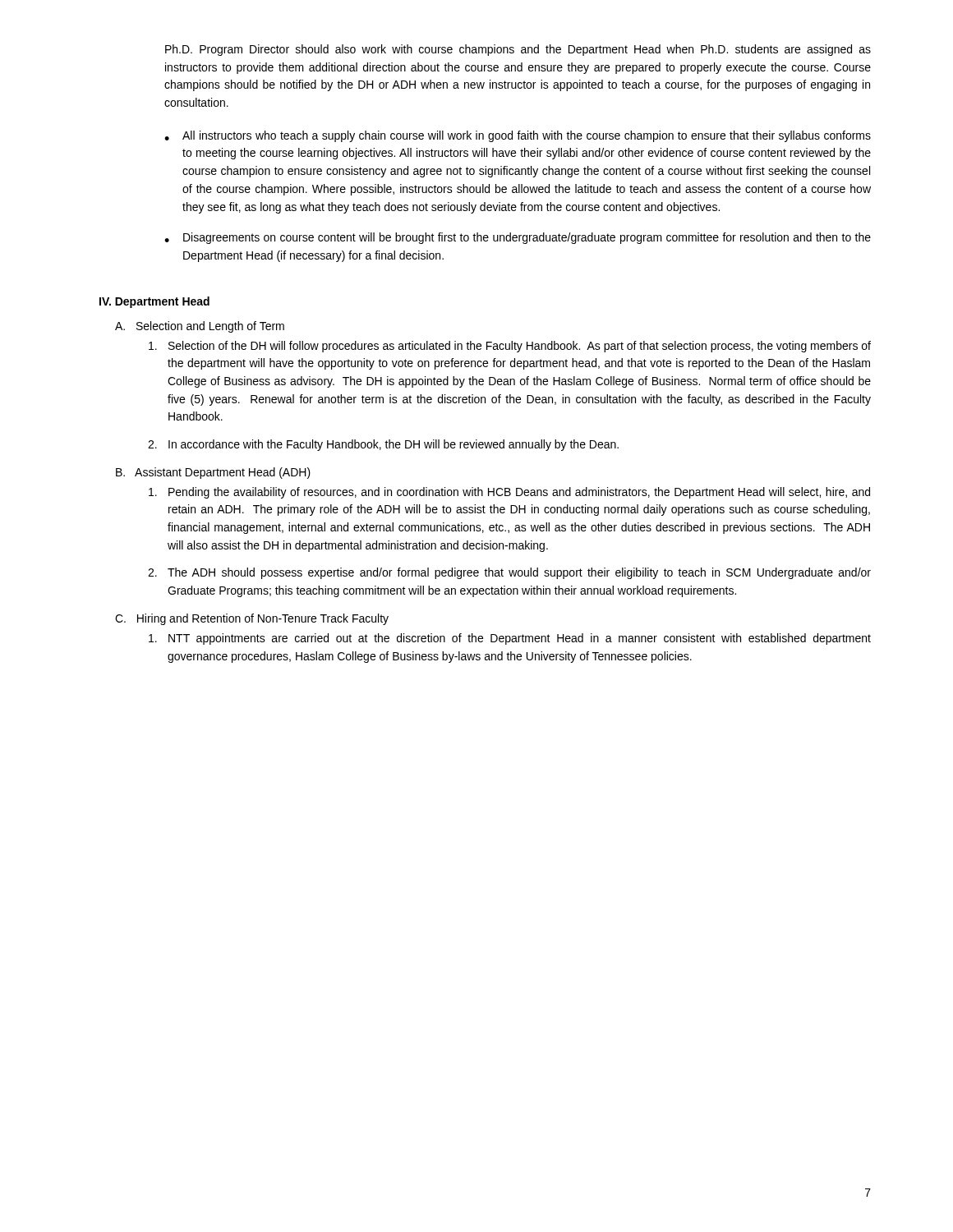Image resolution: width=953 pixels, height=1232 pixels.
Task: Find the list item with the text "• All instructors who teach a"
Action: pyautogui.click(x=518, y=172)
